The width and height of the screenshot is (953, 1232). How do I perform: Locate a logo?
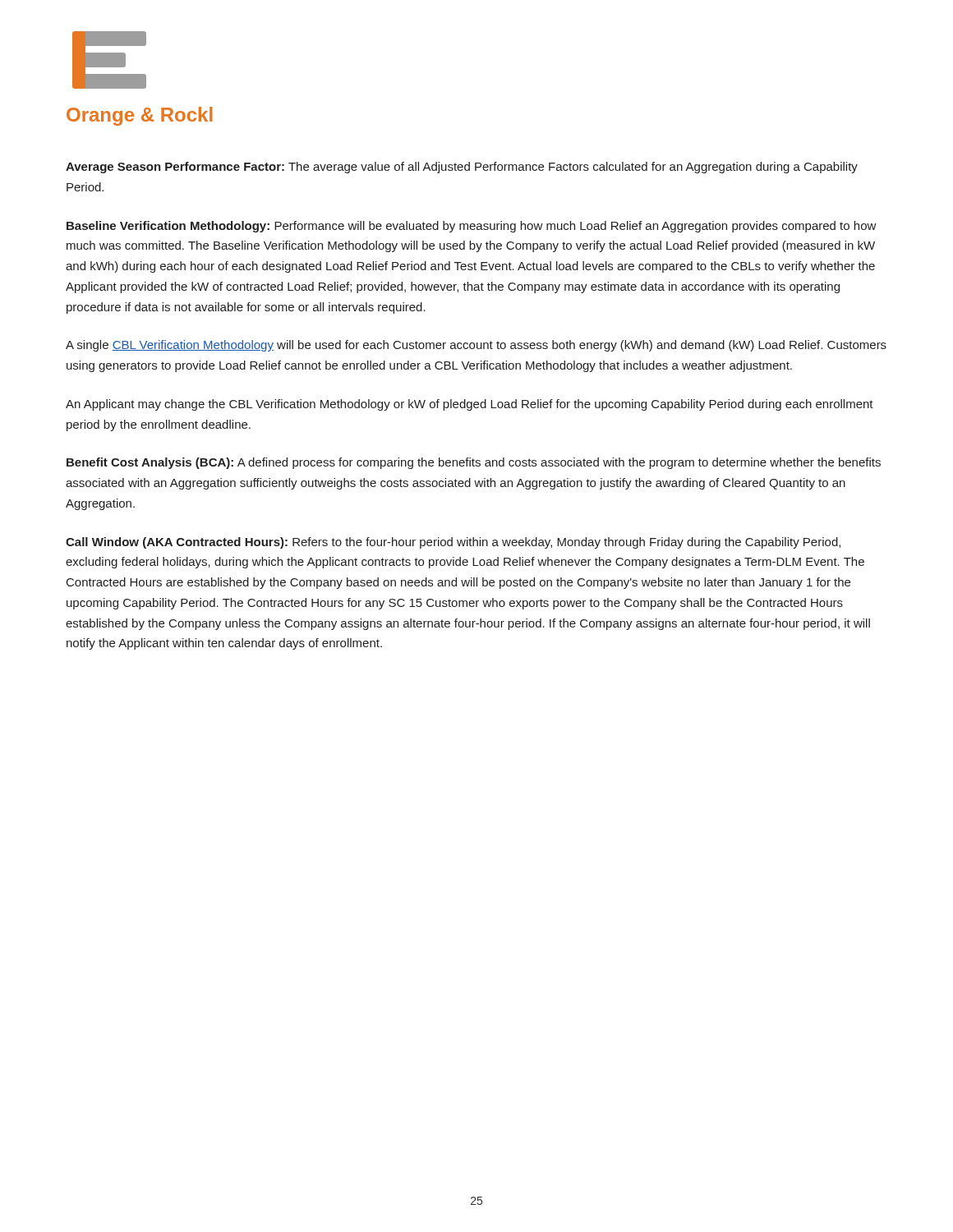pos(476,79)
